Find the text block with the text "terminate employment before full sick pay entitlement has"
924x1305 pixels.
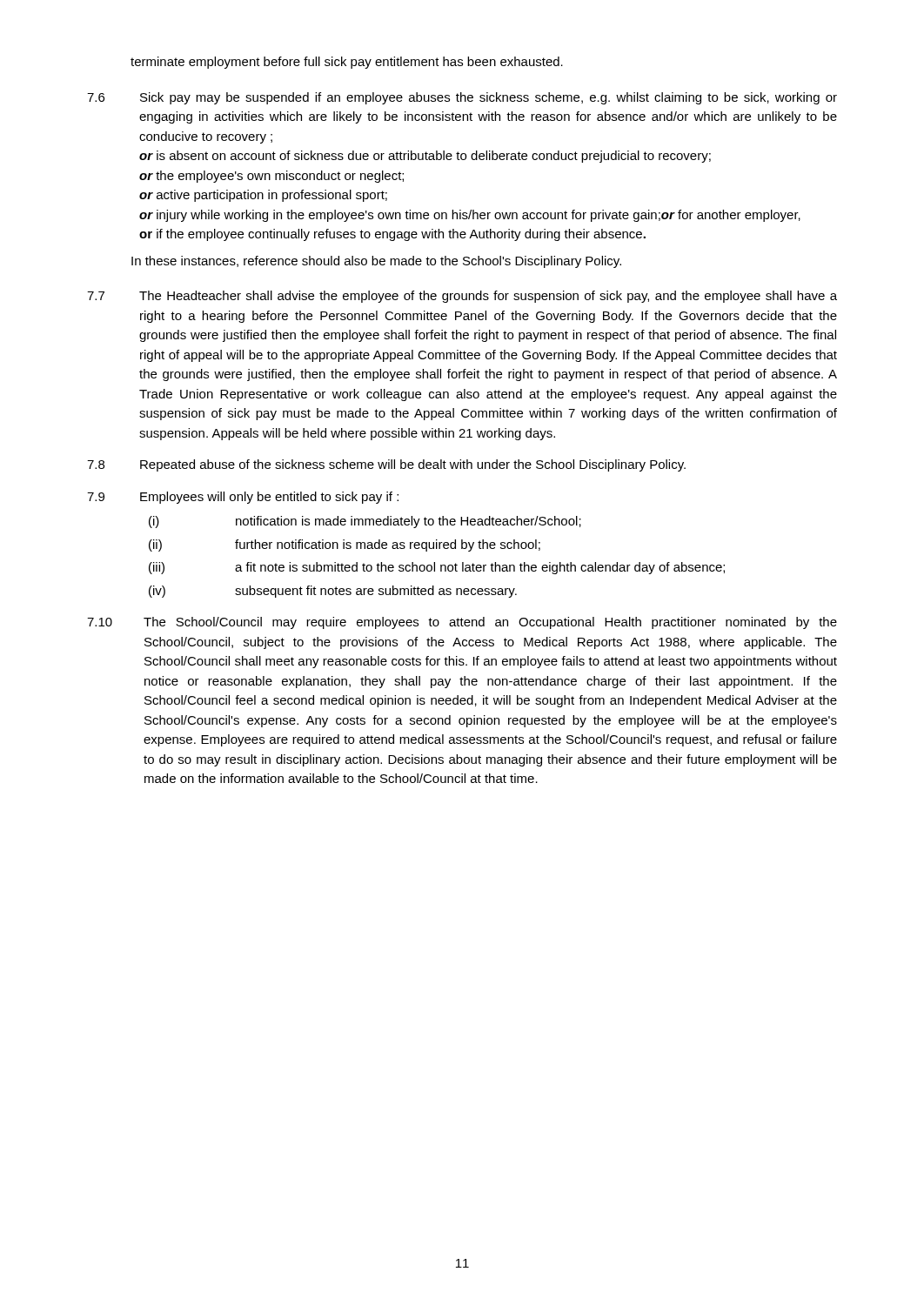tap(347, 61)
